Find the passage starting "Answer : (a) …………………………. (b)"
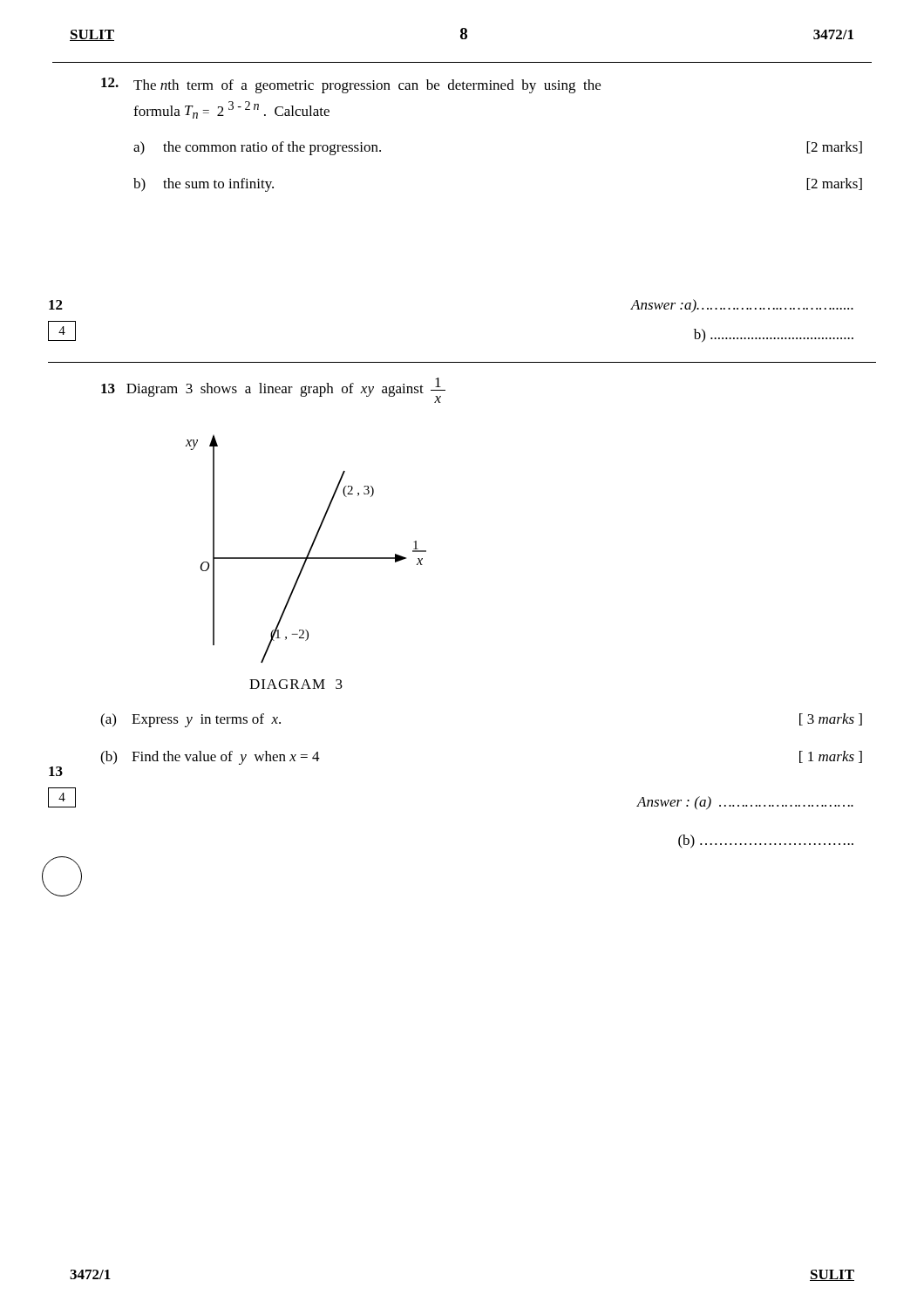This screenshot has height=1308, width=924. click(x=745, y=803)
